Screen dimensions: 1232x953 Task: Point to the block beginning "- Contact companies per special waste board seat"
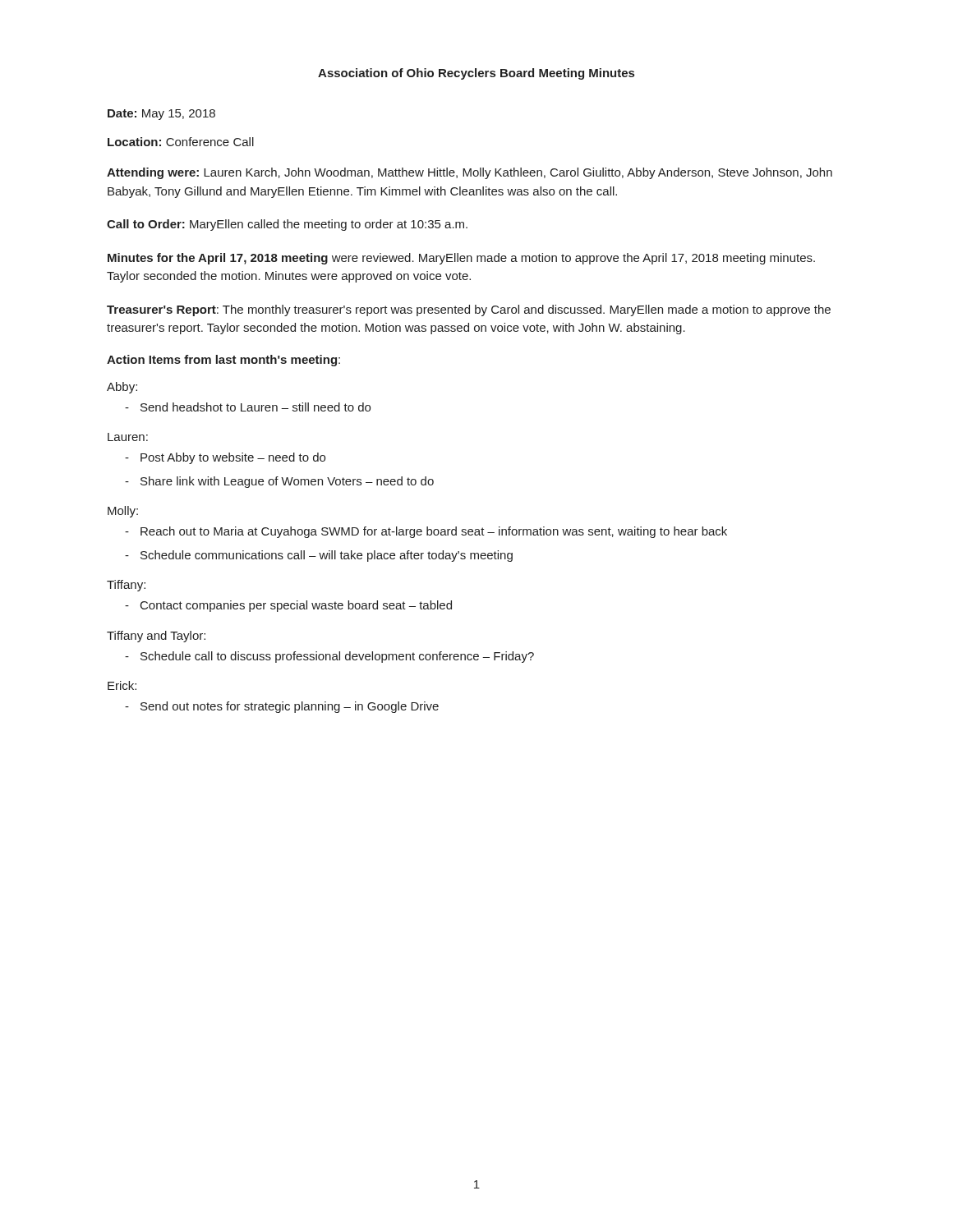pyautogui.click(x=296, y=606)
